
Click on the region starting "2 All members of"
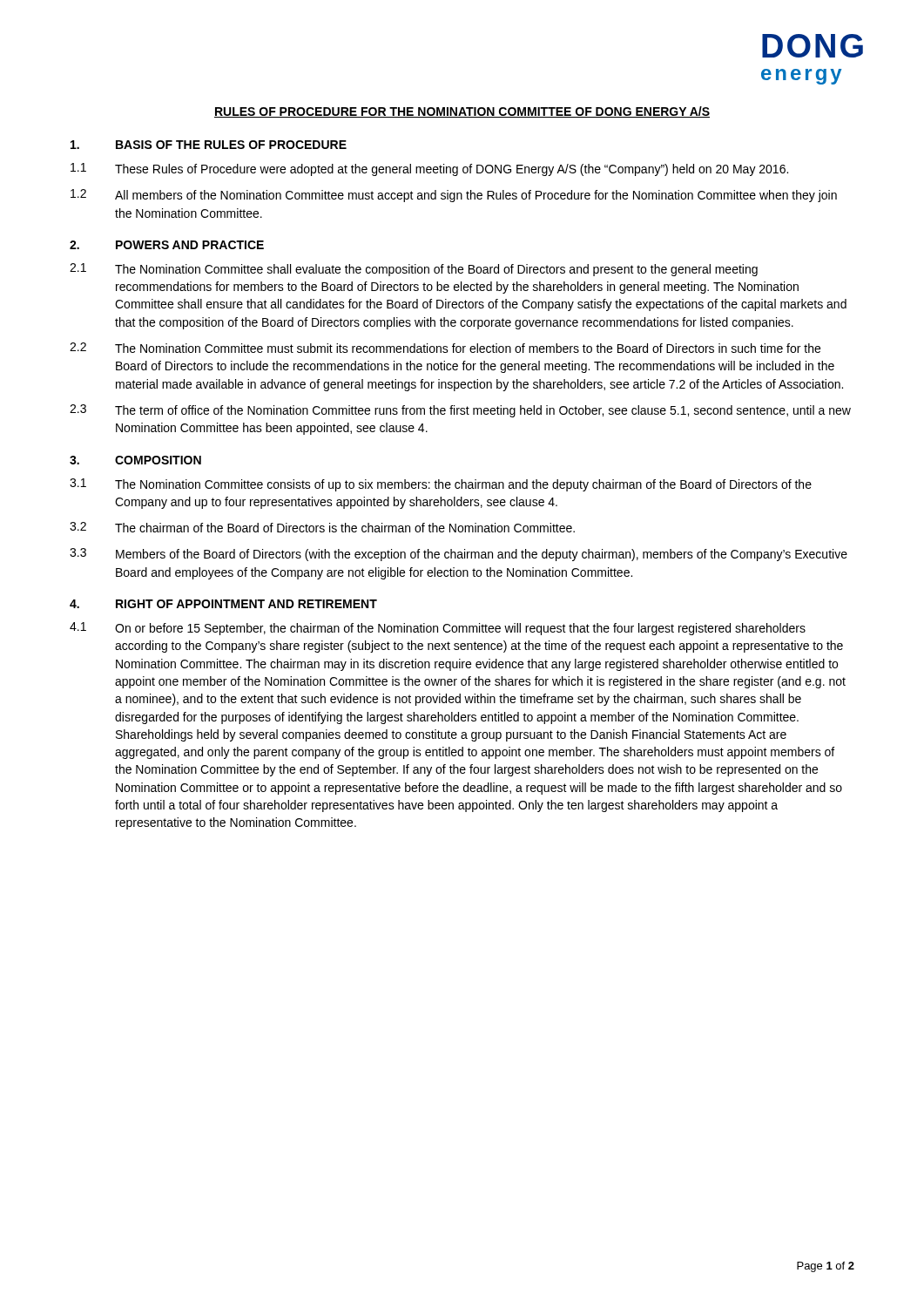coord(462,204)
